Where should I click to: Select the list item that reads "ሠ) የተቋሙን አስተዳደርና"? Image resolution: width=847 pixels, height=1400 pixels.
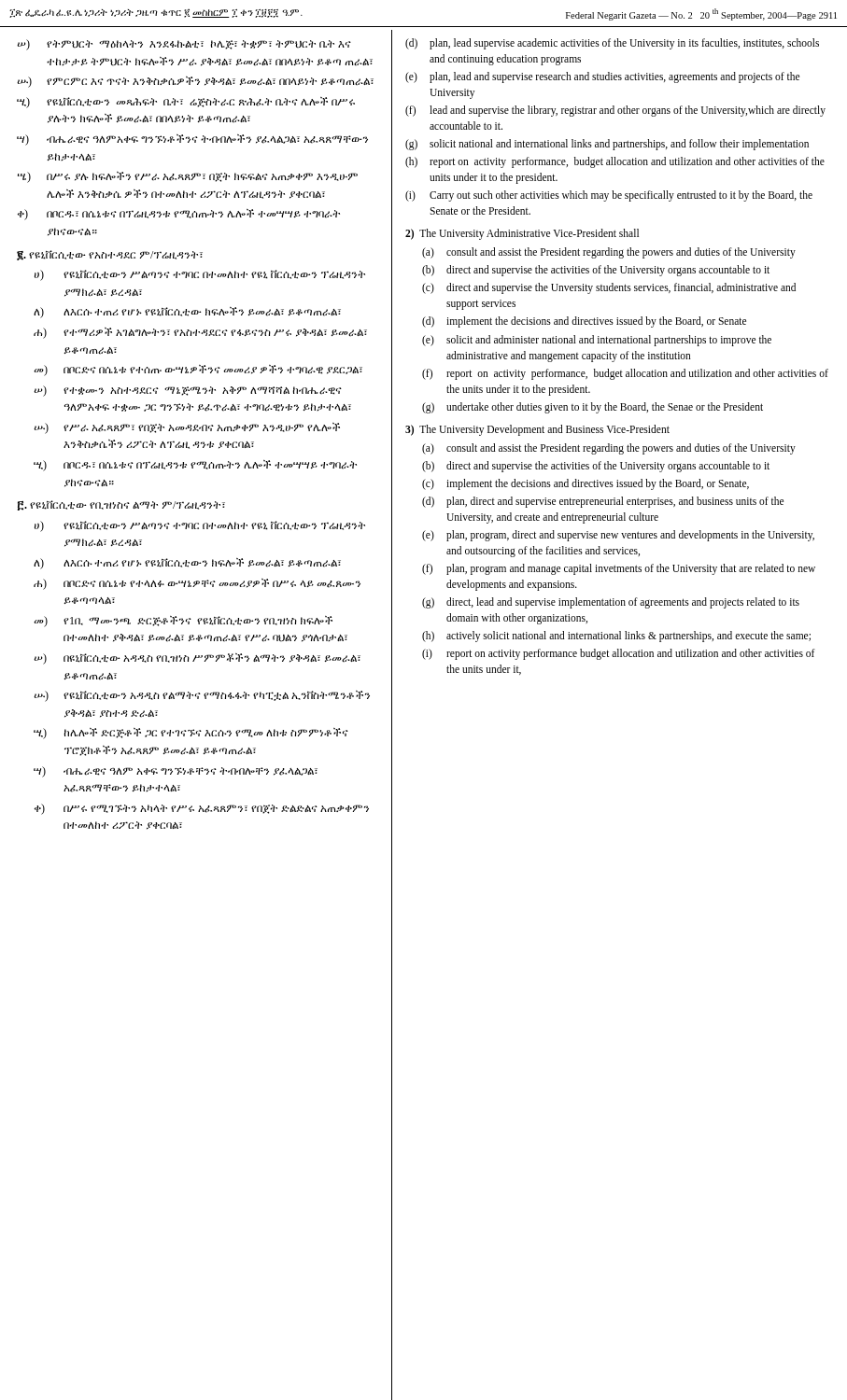pyautogui.click(x=206, y=399)
